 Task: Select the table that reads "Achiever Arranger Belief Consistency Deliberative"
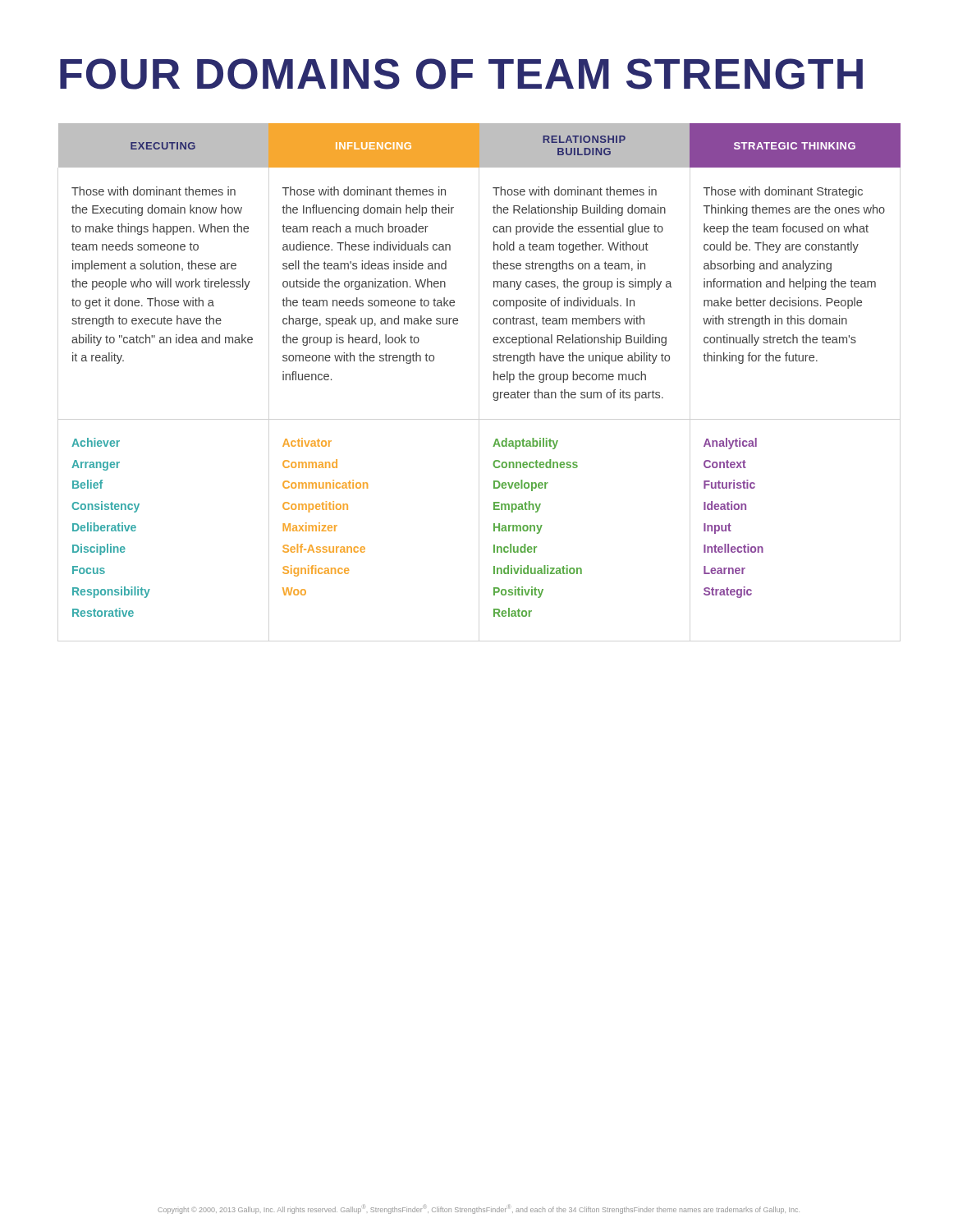point(479,382)
